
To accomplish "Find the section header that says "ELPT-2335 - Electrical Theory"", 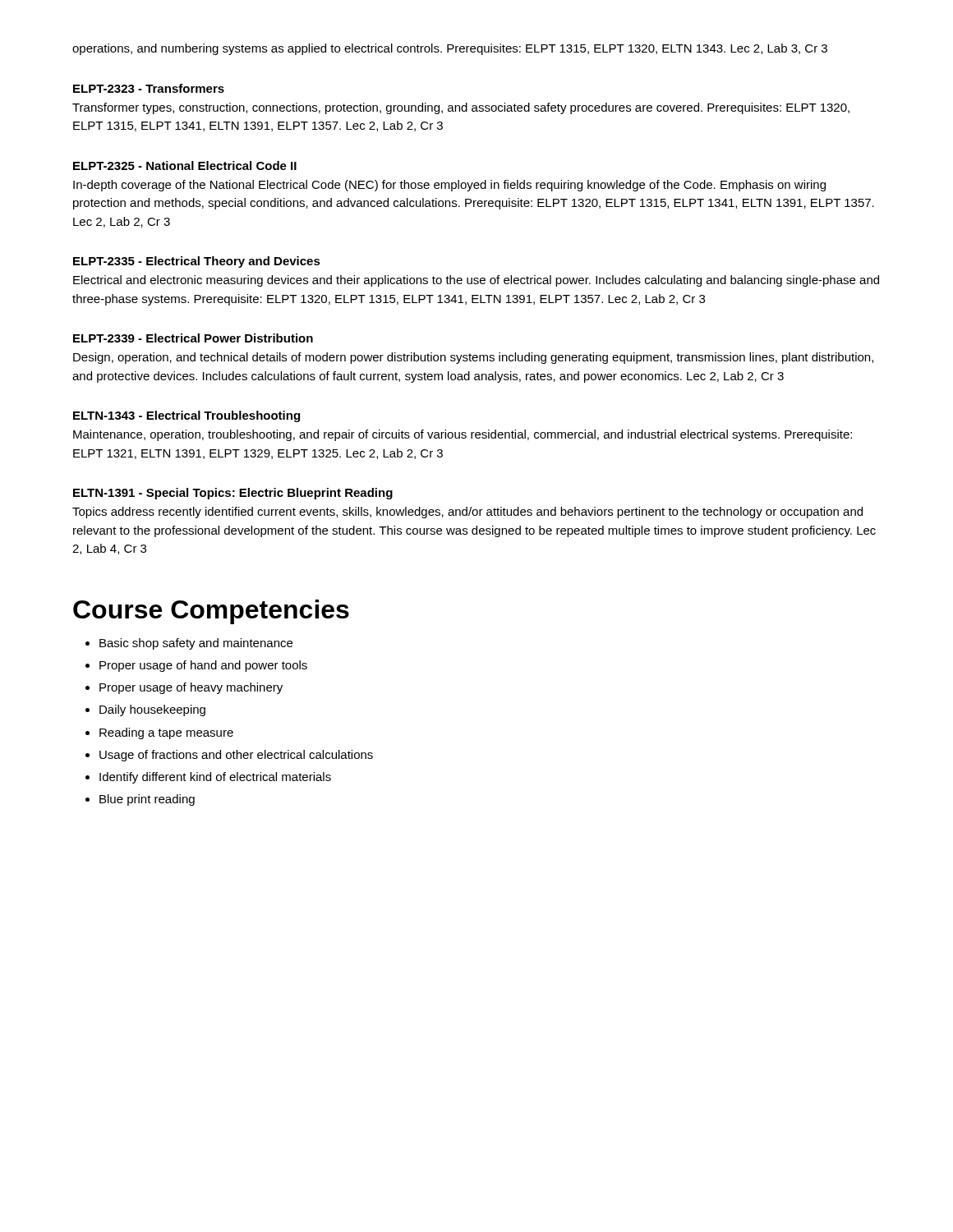I will click(196, 261).
